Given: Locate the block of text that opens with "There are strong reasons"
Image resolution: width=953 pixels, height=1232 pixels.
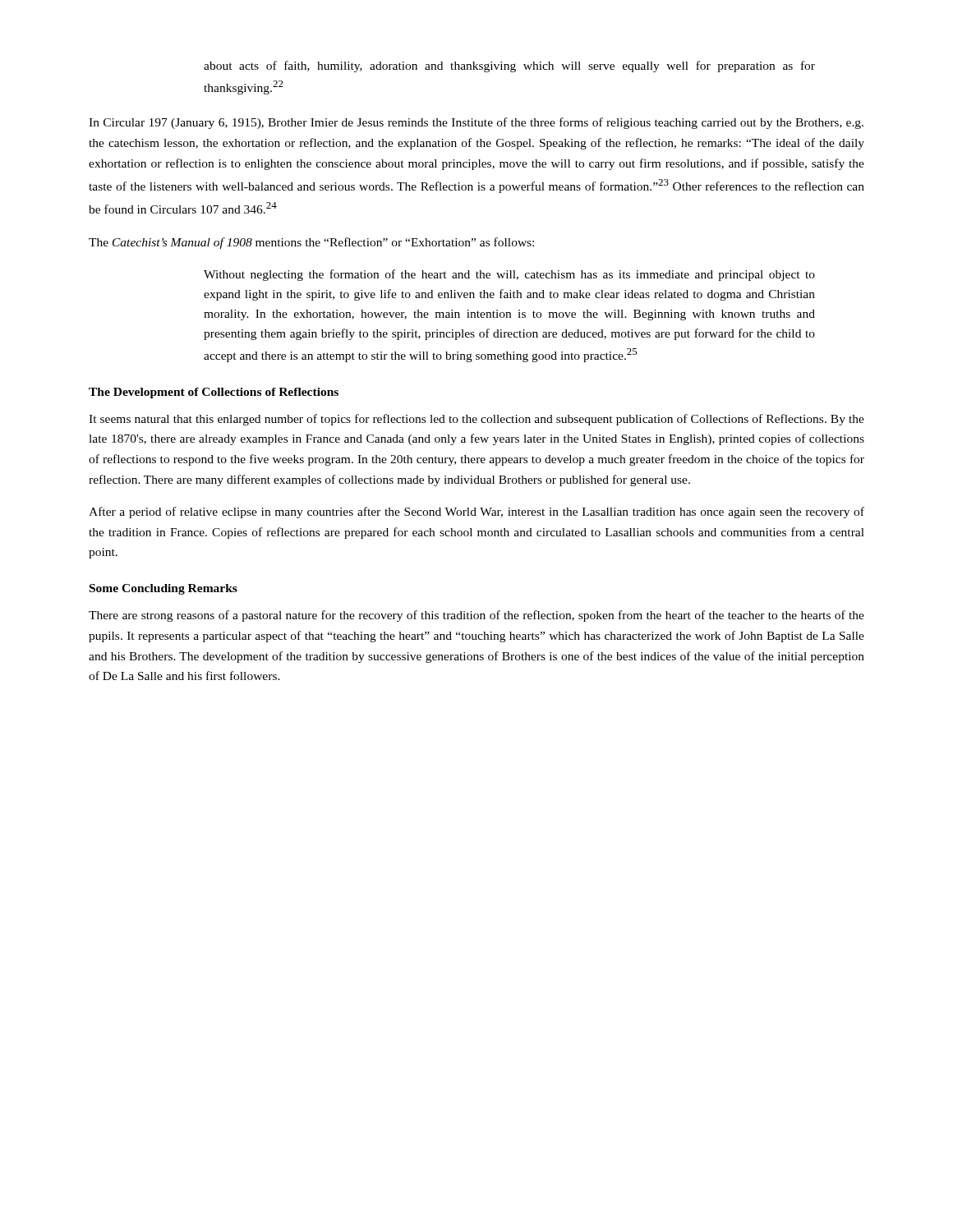Looking at the screenshot, I should [x=476, y=645].
